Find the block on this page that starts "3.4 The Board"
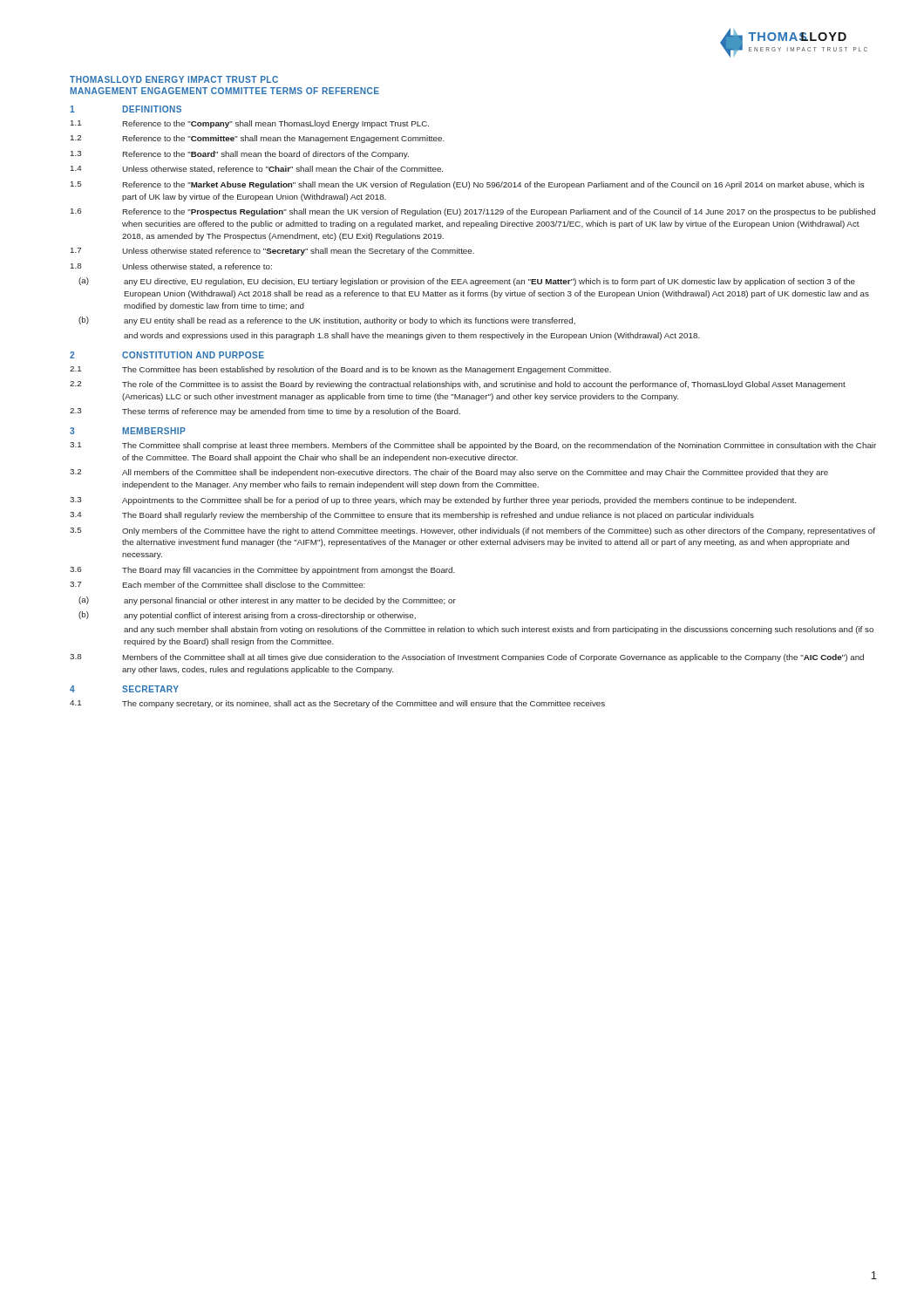This screenshot has width=924, height=1308. coord(473,515)
